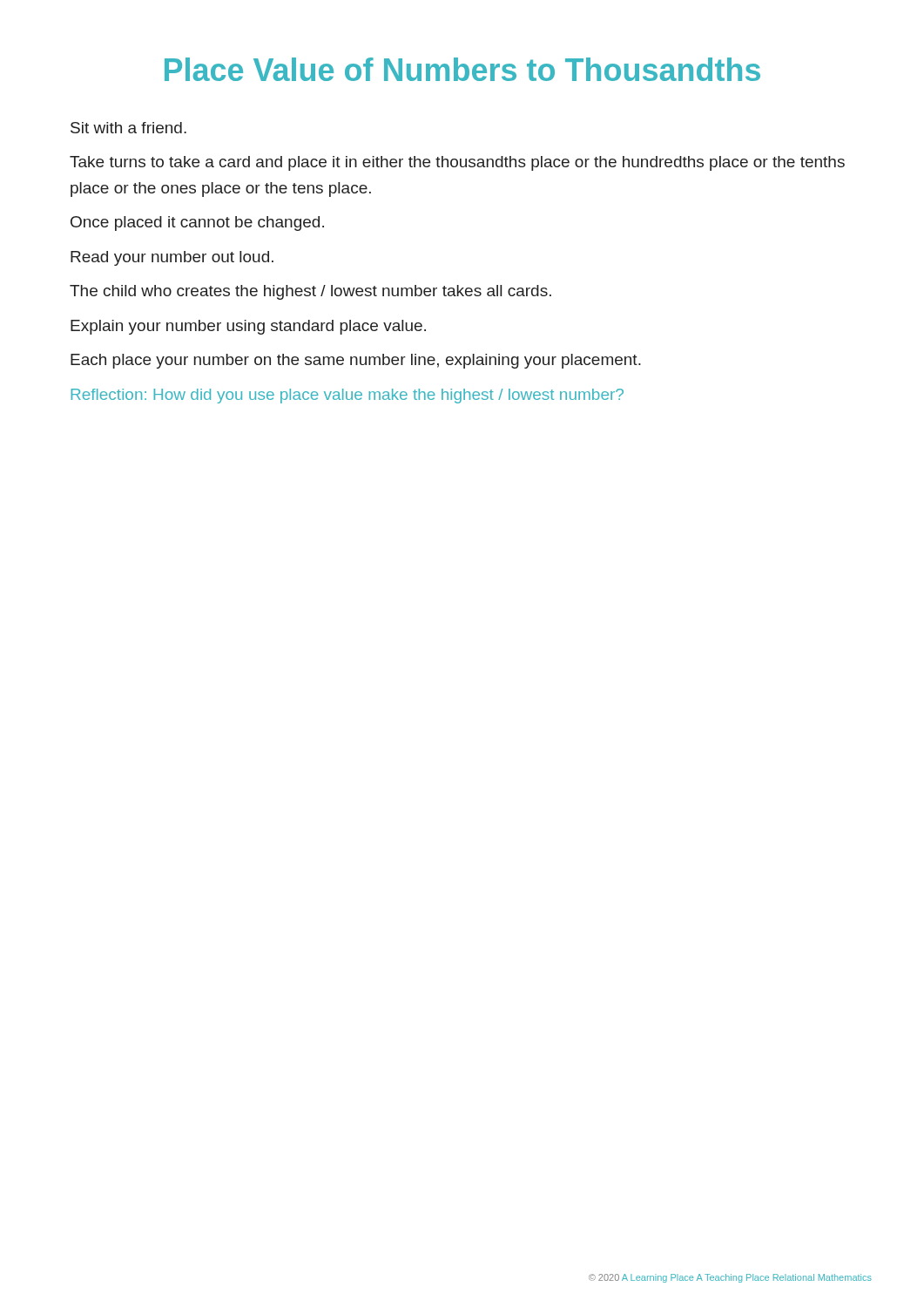
Task: Select the text starting "Read your number out loud."
Action: tap(172, 256)
